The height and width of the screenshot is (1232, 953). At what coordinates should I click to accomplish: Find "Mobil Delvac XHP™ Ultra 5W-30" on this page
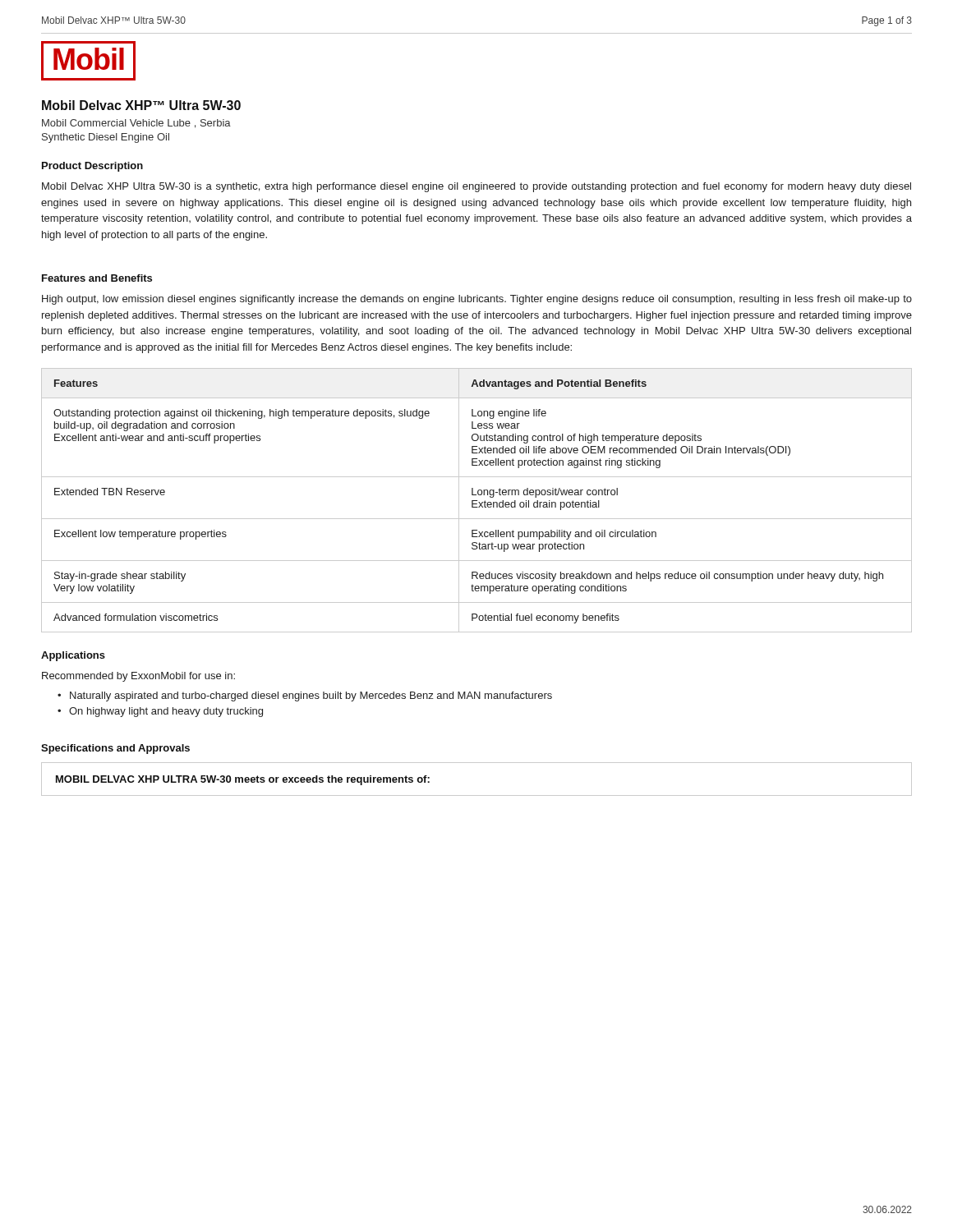click(141, 106)
